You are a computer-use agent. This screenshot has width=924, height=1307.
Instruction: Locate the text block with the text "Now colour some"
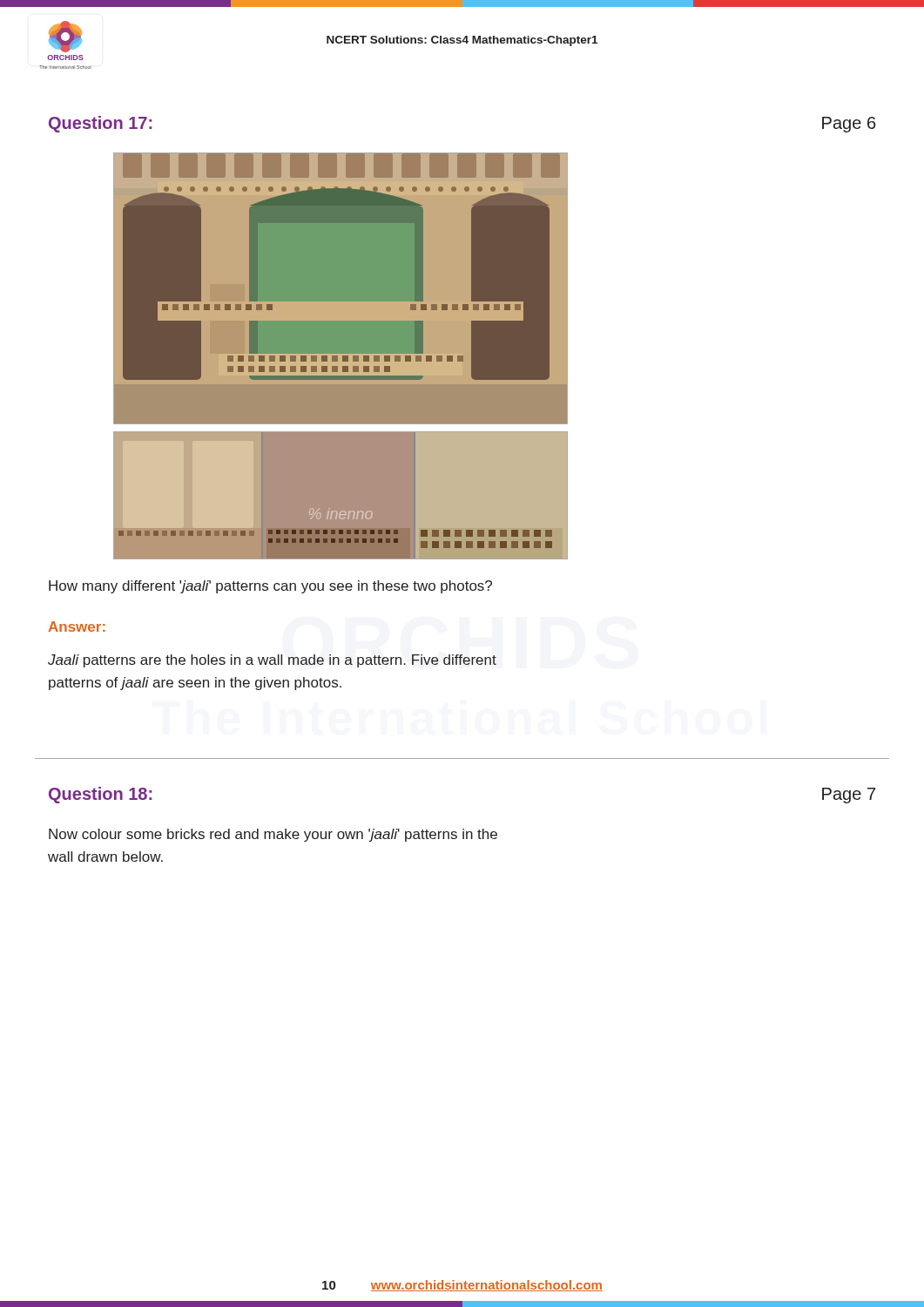(273, 846)
